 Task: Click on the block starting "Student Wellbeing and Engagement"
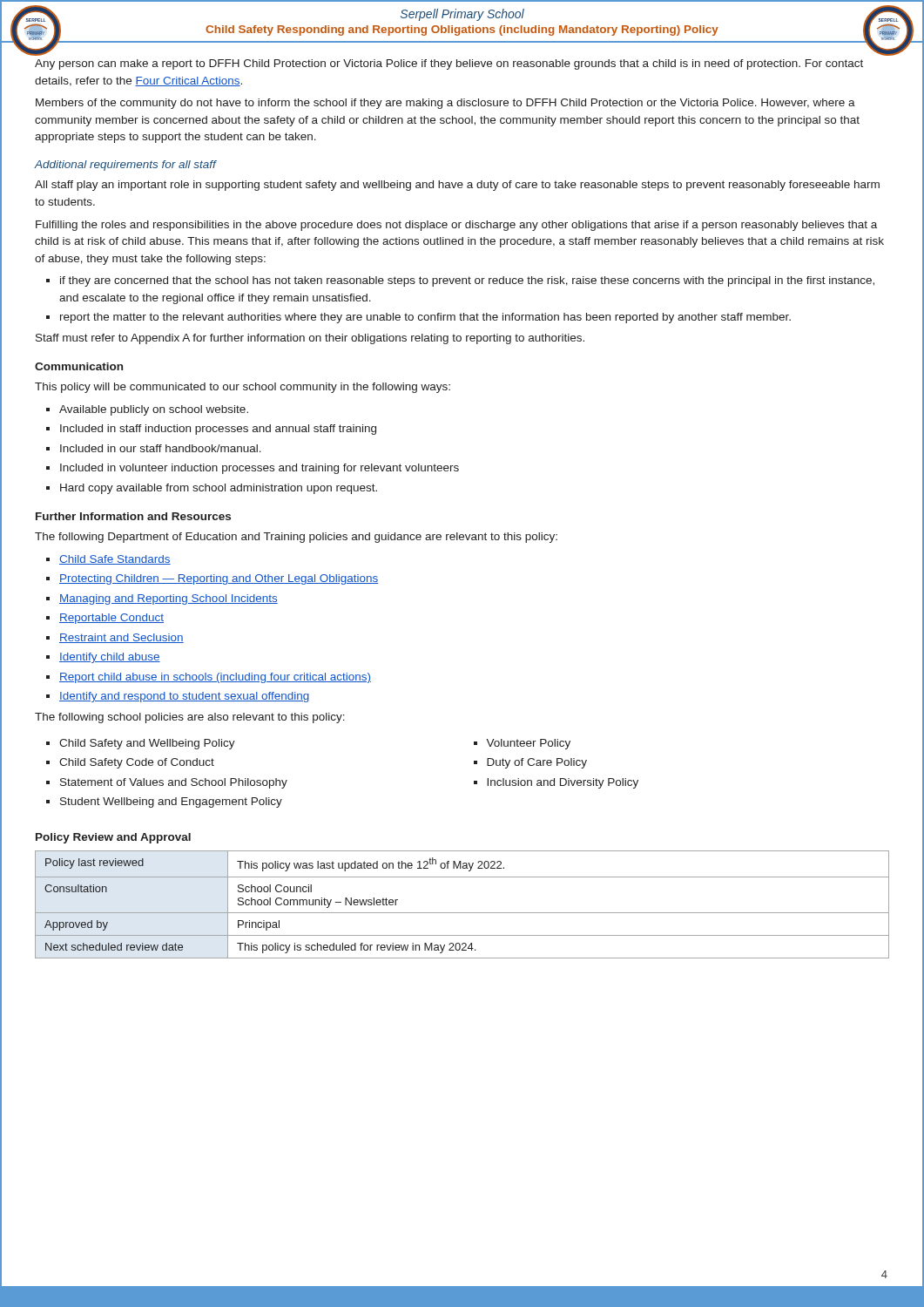point(171,801)
